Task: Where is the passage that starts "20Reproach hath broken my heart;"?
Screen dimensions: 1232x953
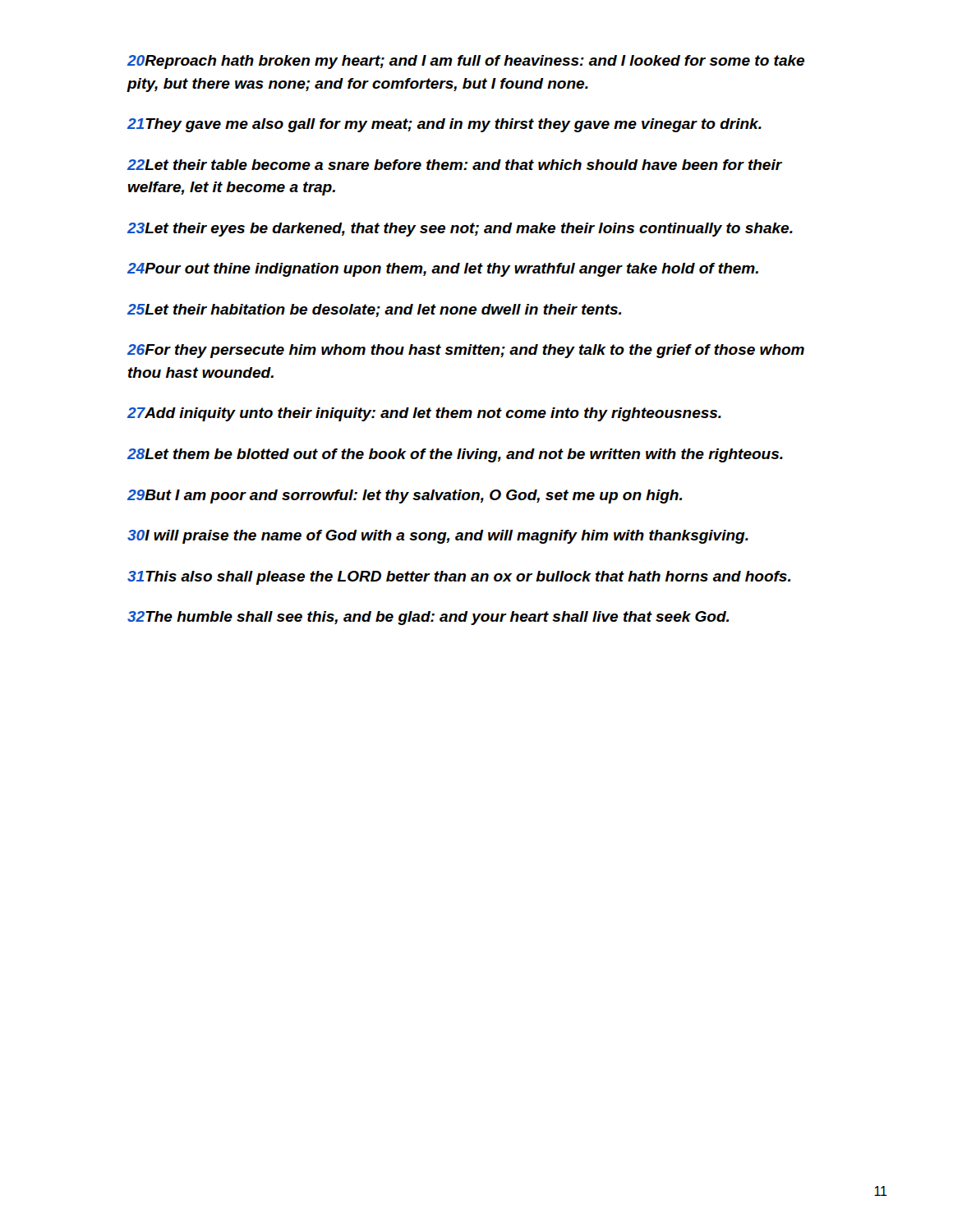Action: [x=466, y=72]
